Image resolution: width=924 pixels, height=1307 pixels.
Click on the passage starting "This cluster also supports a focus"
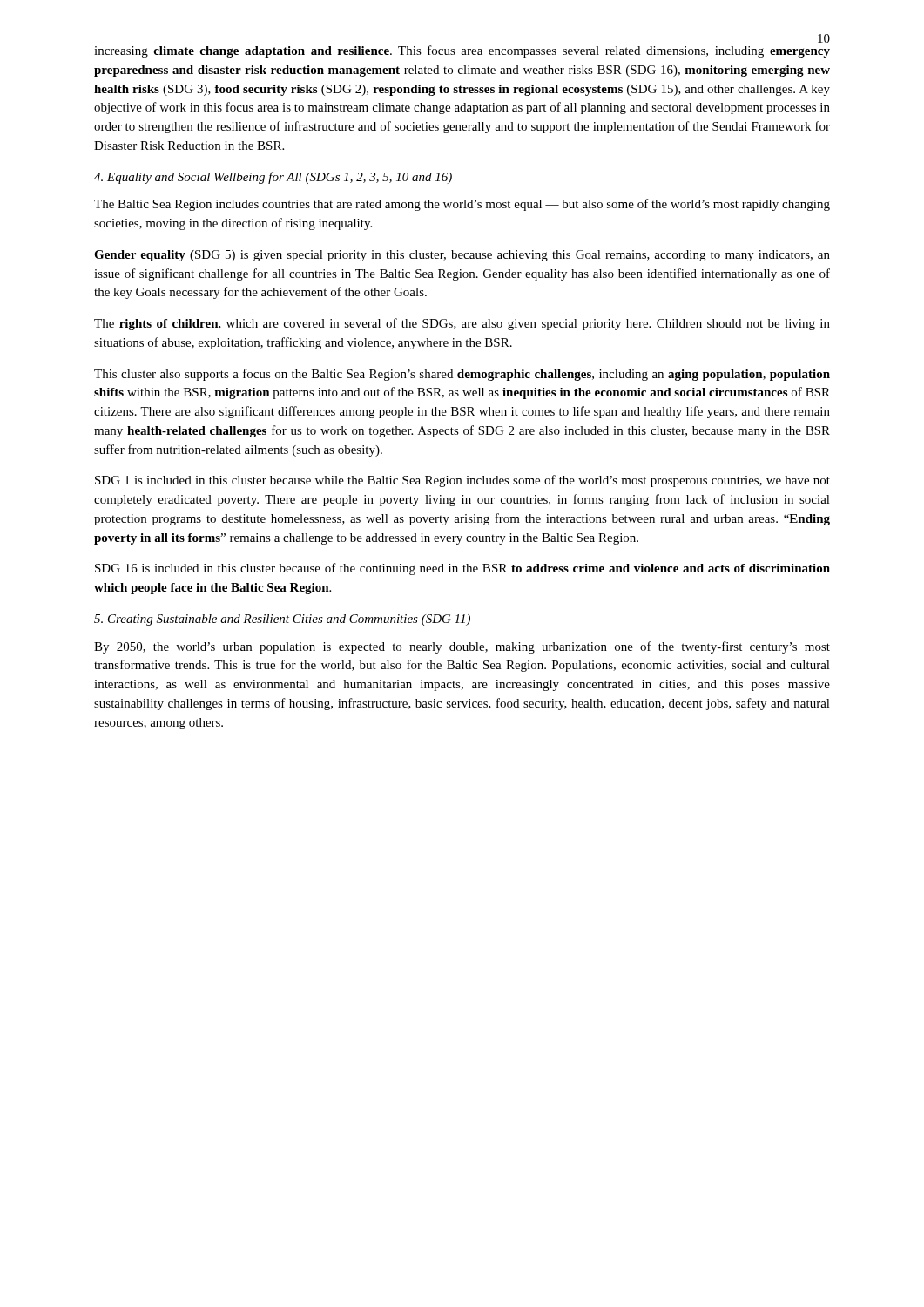click(x=462, y=412)
